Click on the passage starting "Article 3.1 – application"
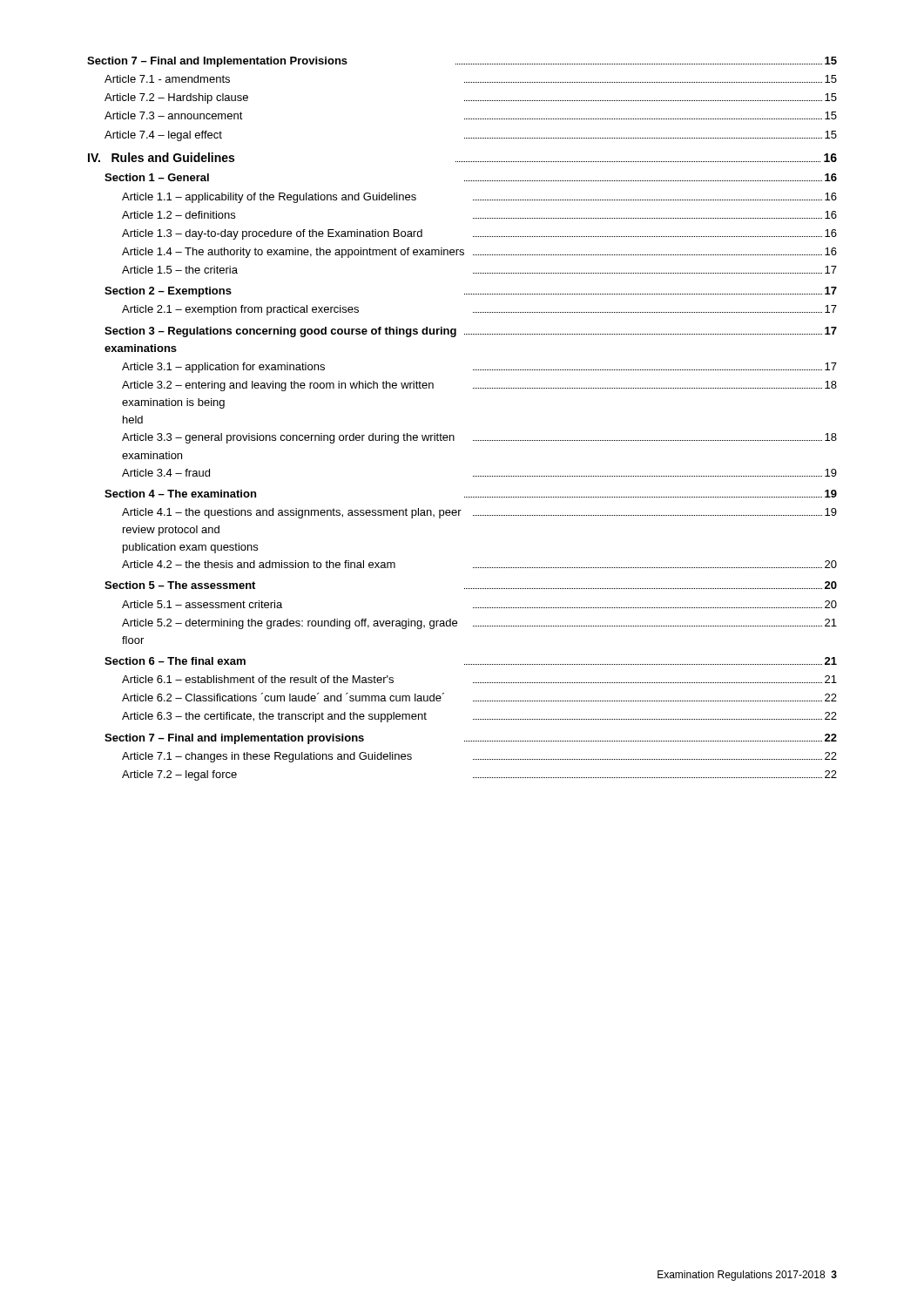924x1307 pixels. [x=479, y=367]
